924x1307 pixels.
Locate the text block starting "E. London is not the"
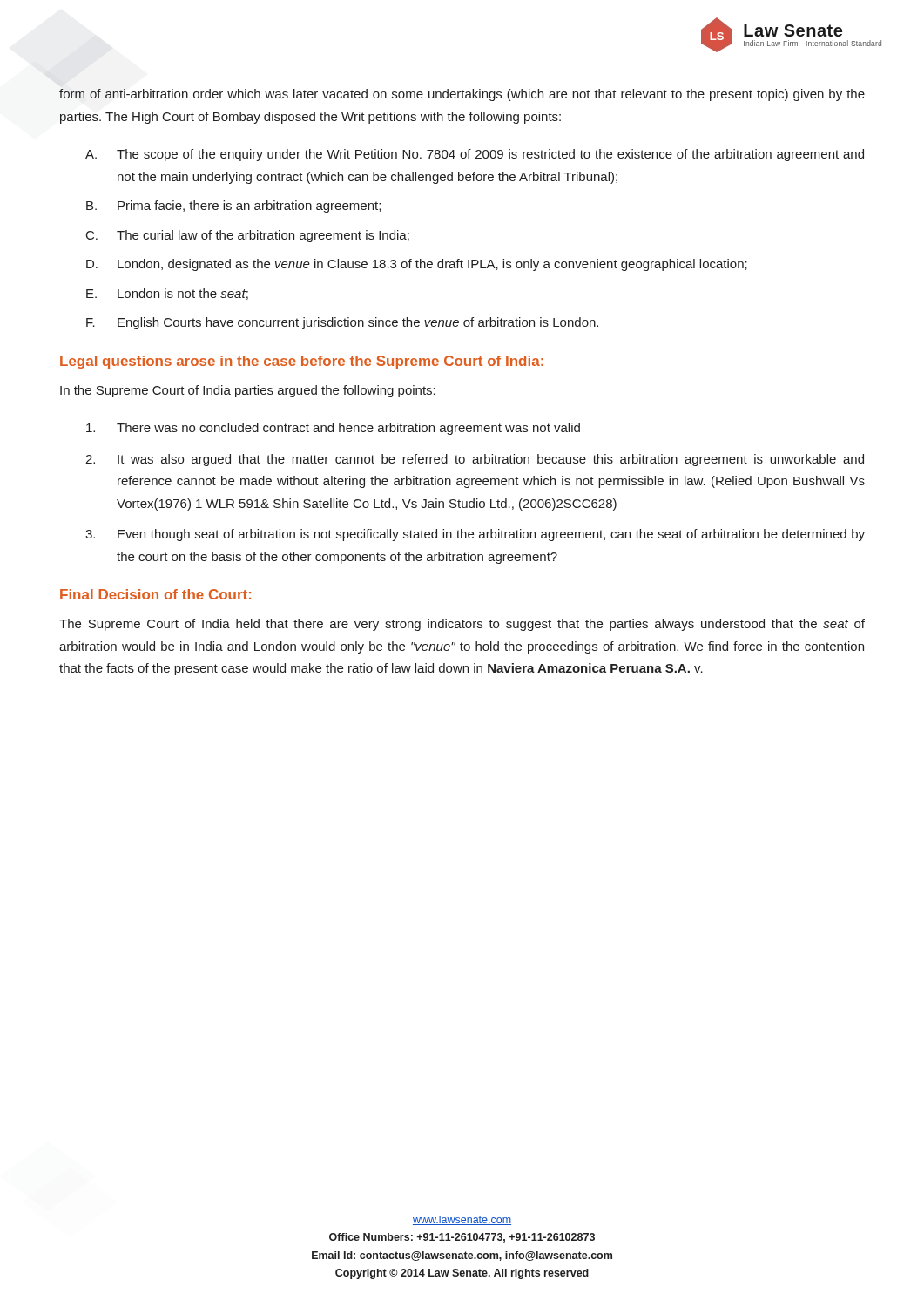click(x=167, y=294)
